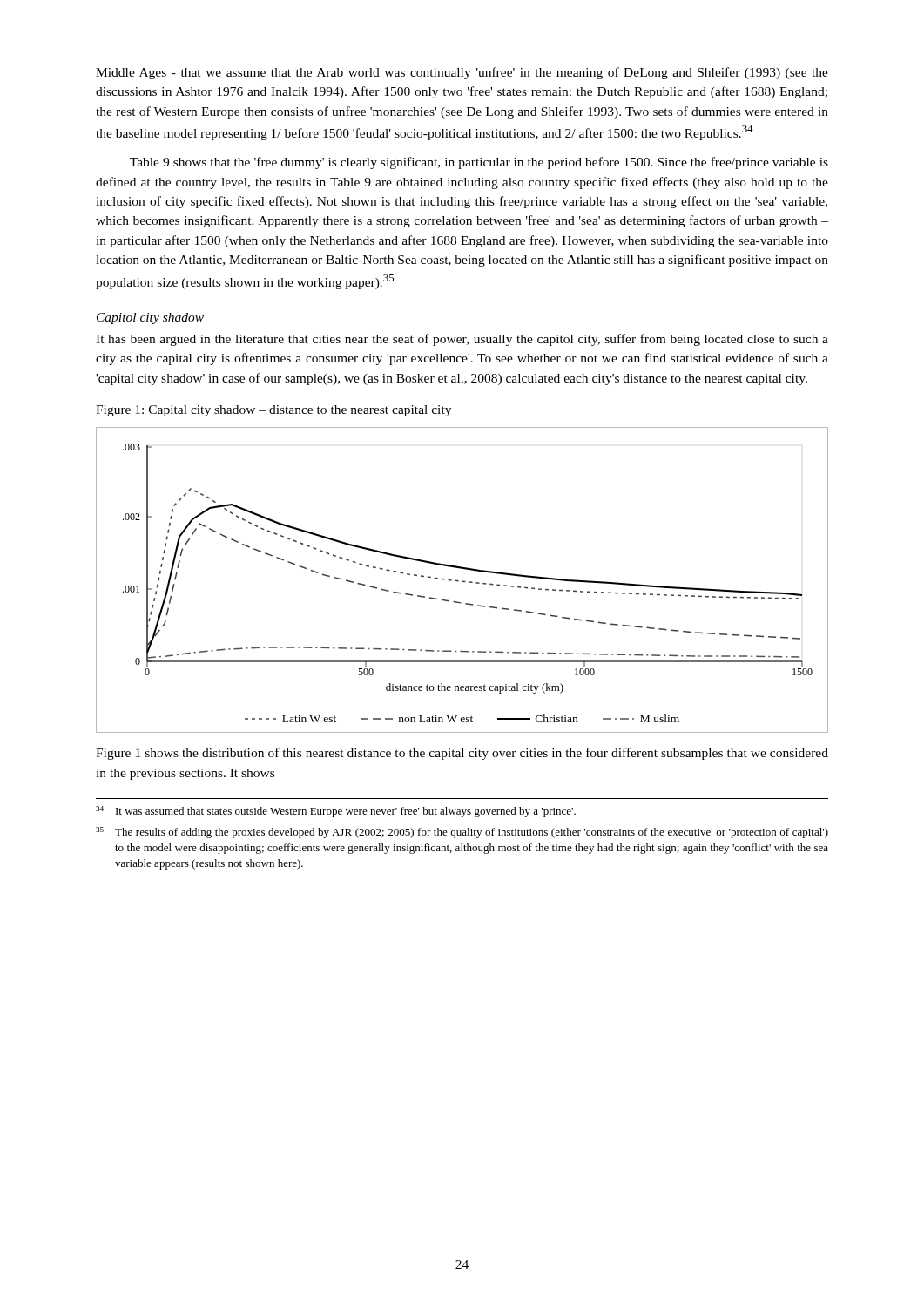
Task: Select the passage starting "Figure 1: Capital city shadow"
Action: 274,409
